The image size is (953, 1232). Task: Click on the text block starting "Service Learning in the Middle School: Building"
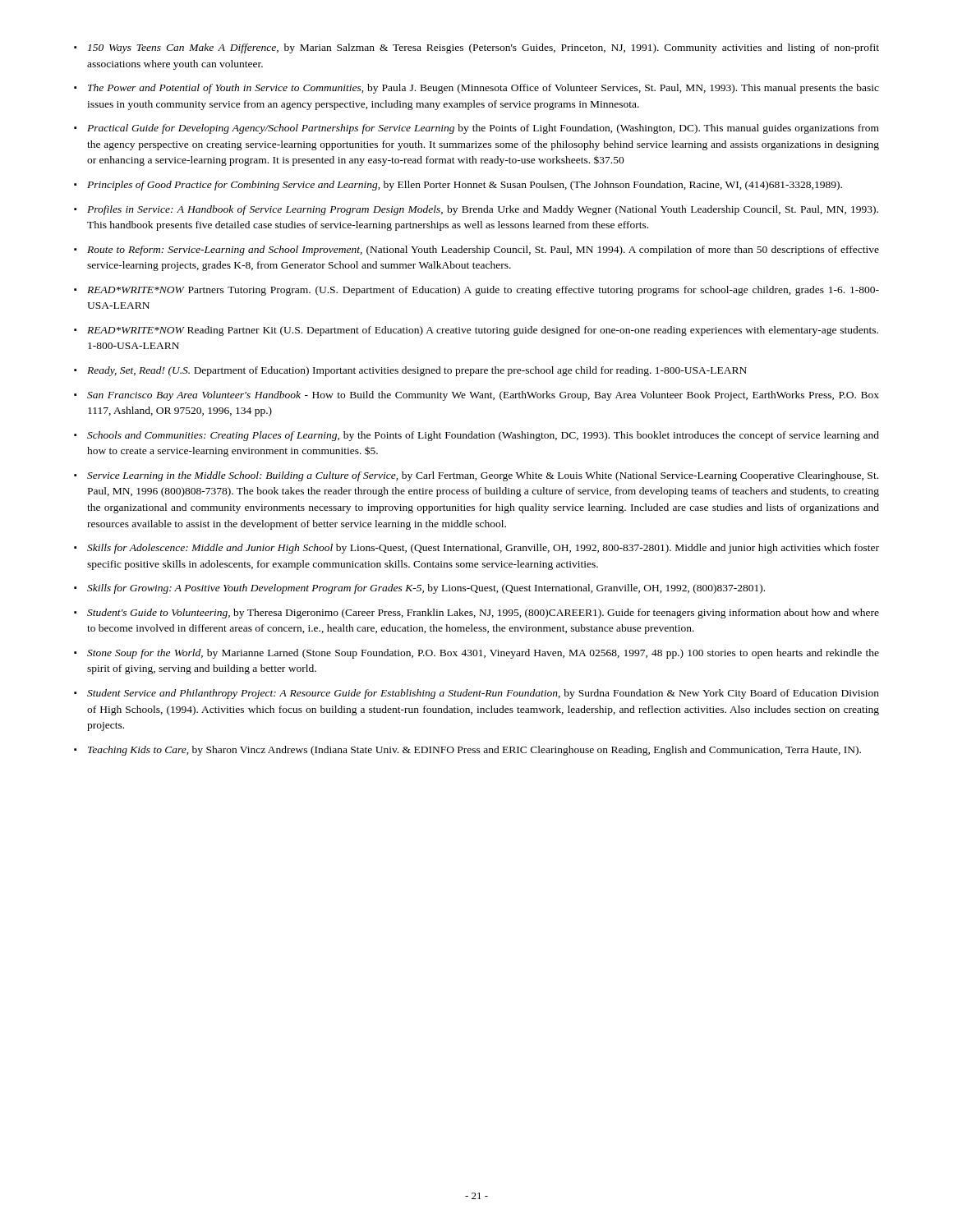483,499
